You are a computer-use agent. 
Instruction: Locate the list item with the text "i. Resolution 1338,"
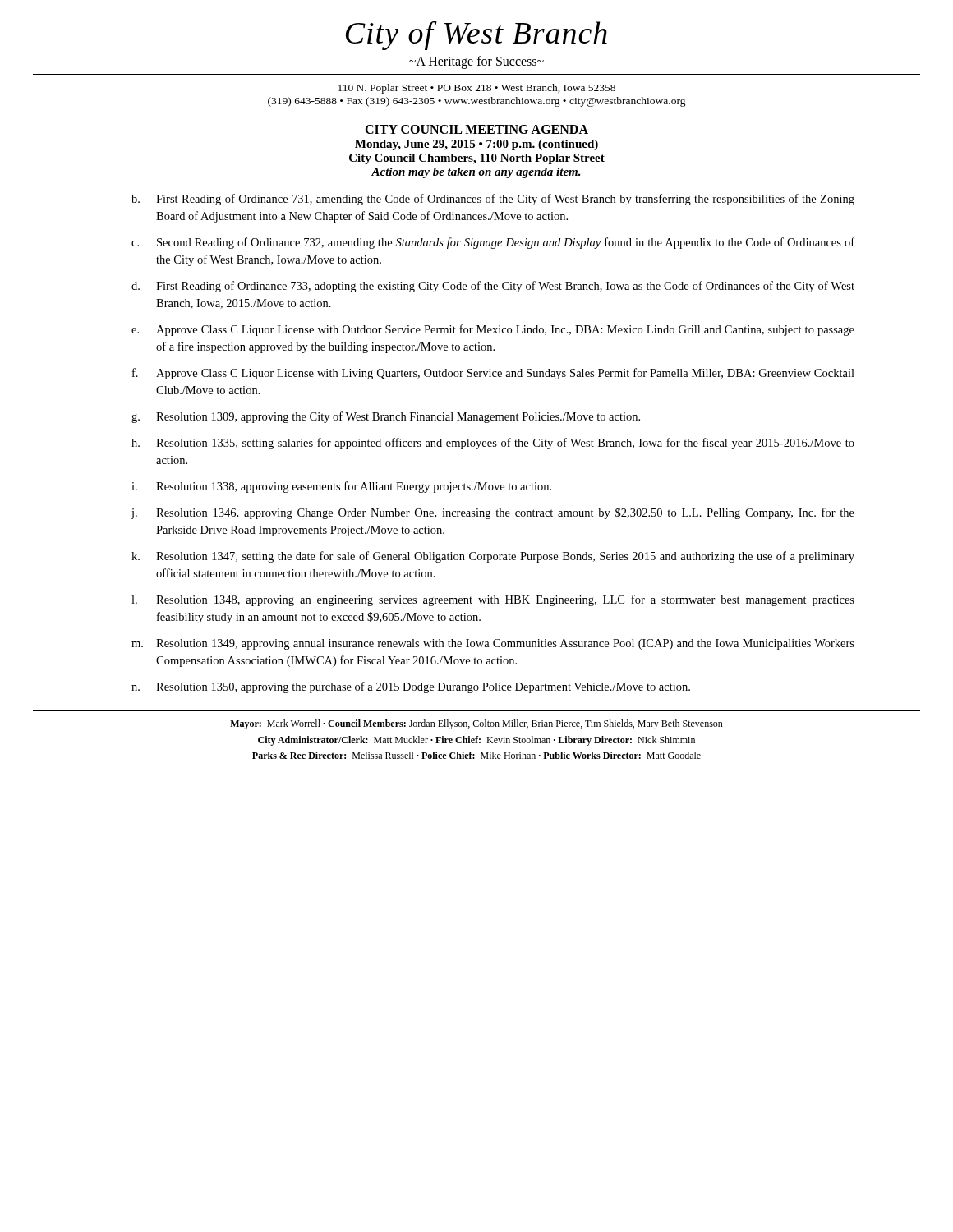(x=493, y=487)
